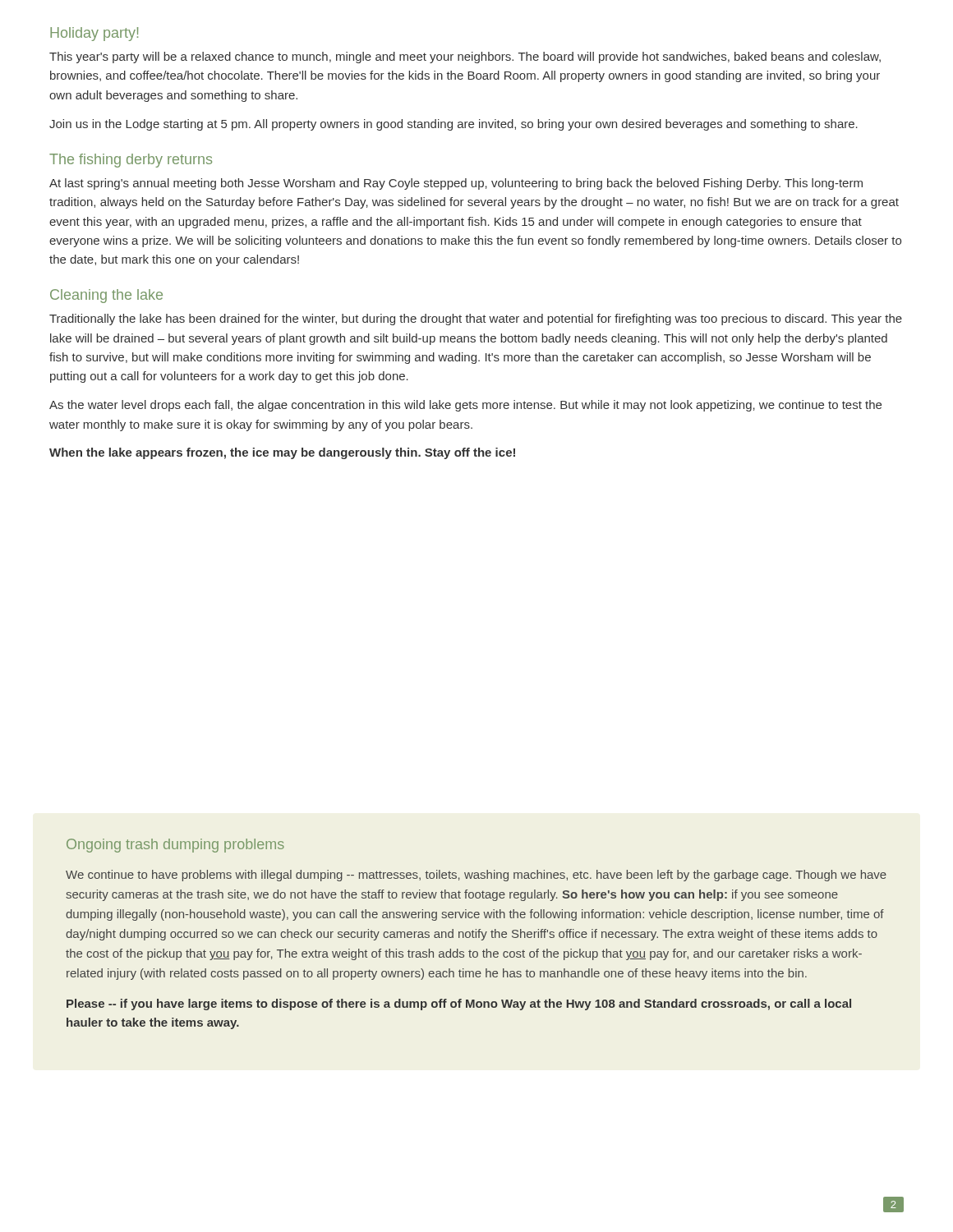Click the passage that begins "At last spring's annual"
The height and width of the screenshot is (1232, 953).
476,221
